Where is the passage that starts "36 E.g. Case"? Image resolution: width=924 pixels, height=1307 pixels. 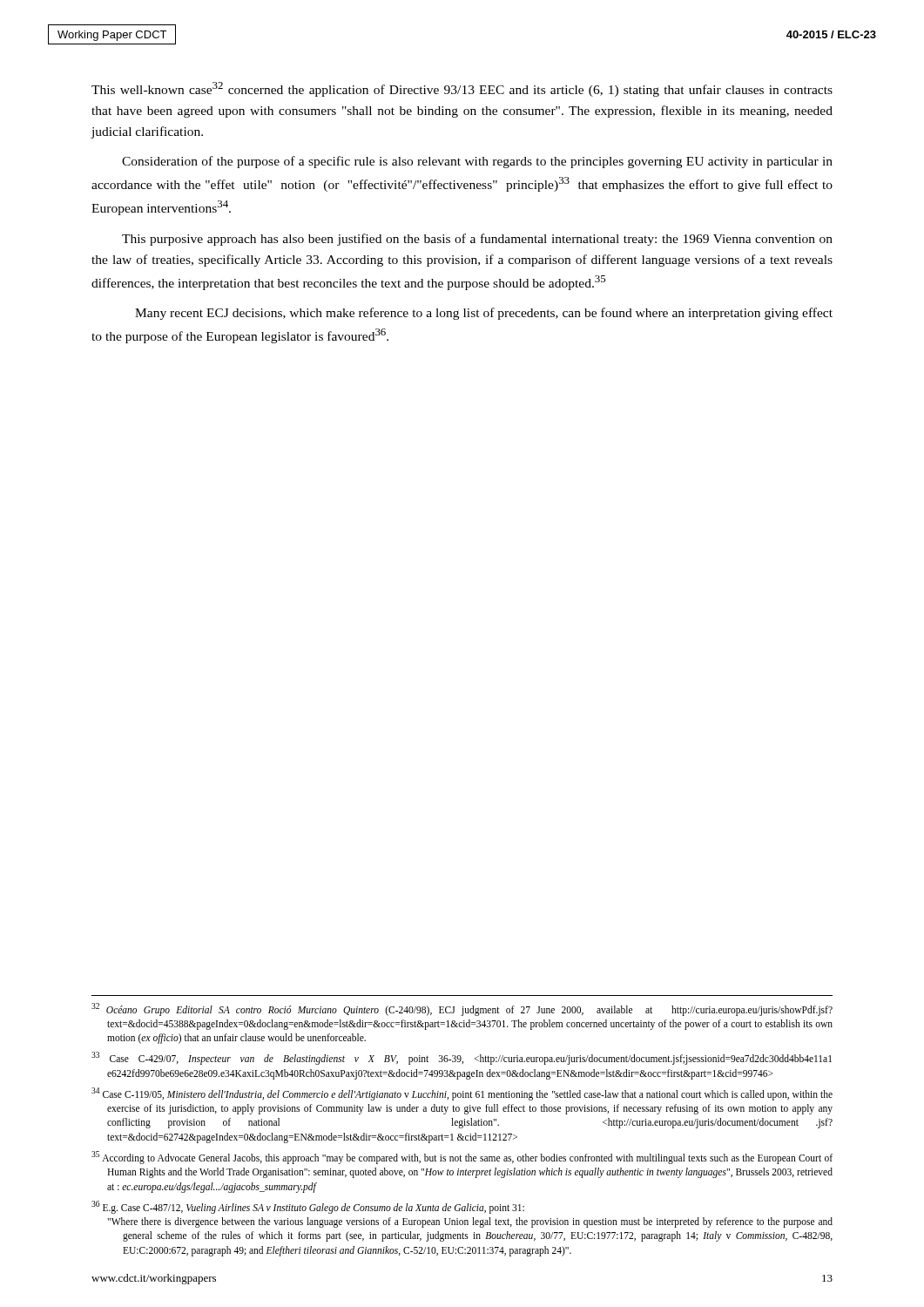click(462, 1228)
